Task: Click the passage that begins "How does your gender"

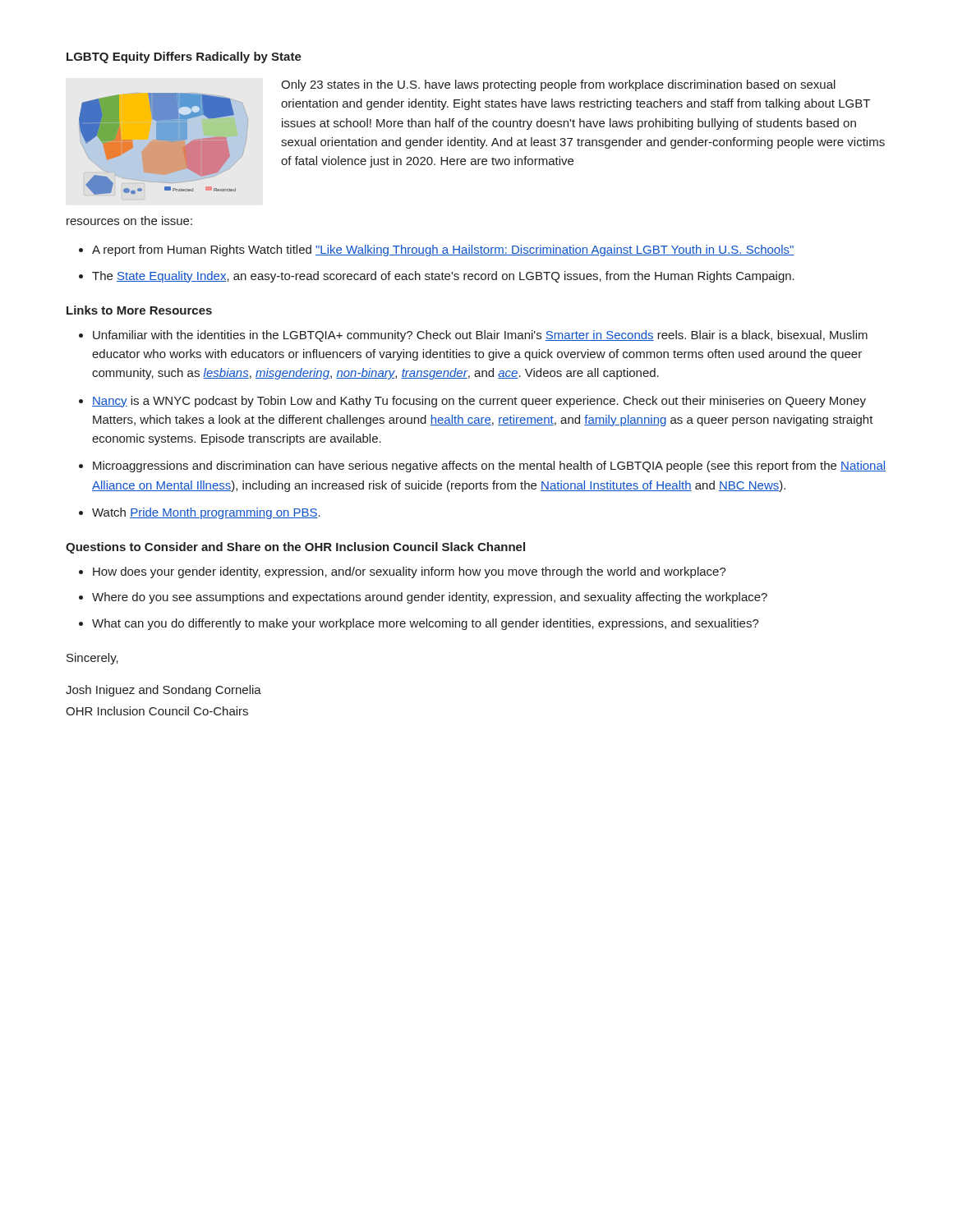Action: 409,571
